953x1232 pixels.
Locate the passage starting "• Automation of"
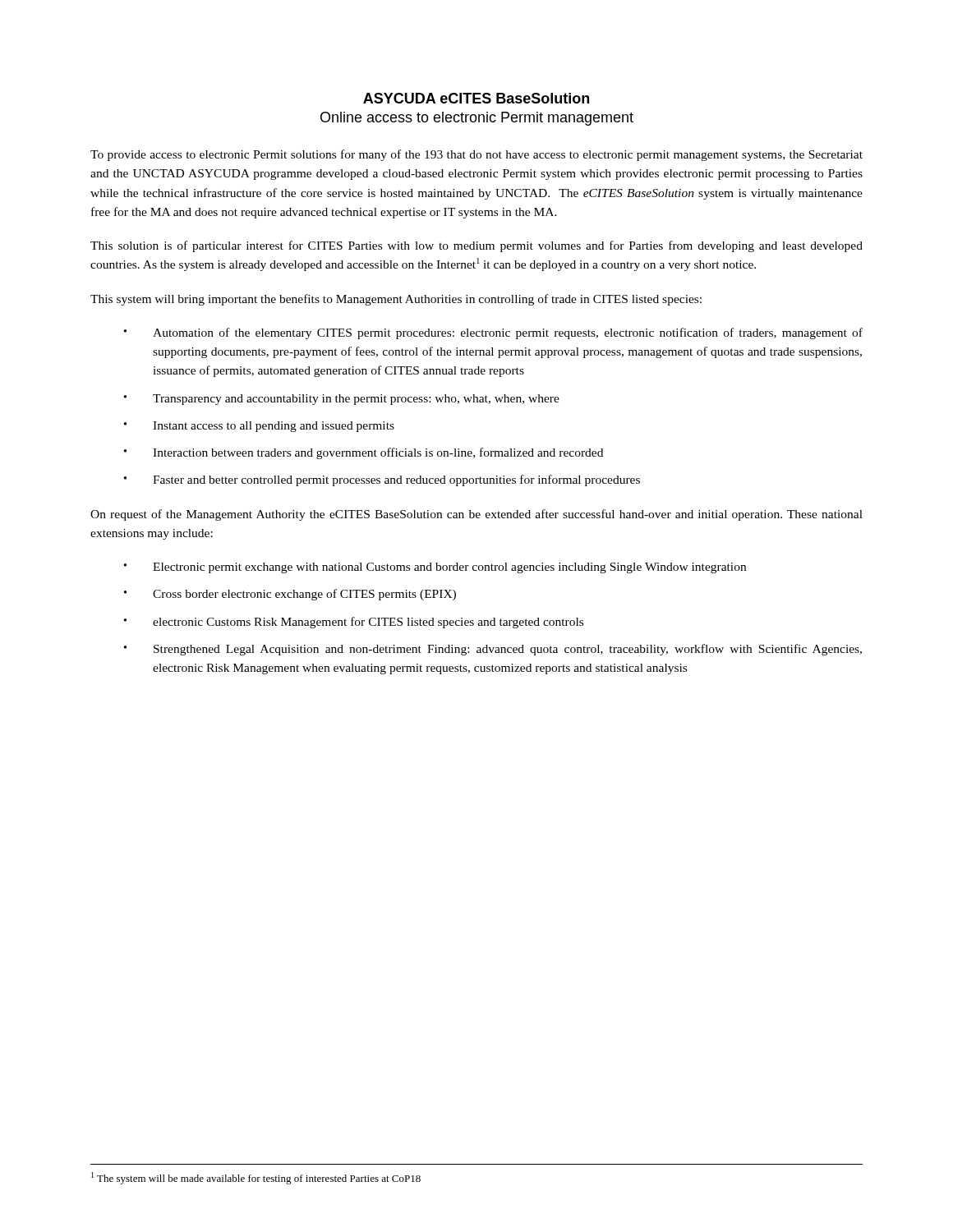(x=493, y=351)
